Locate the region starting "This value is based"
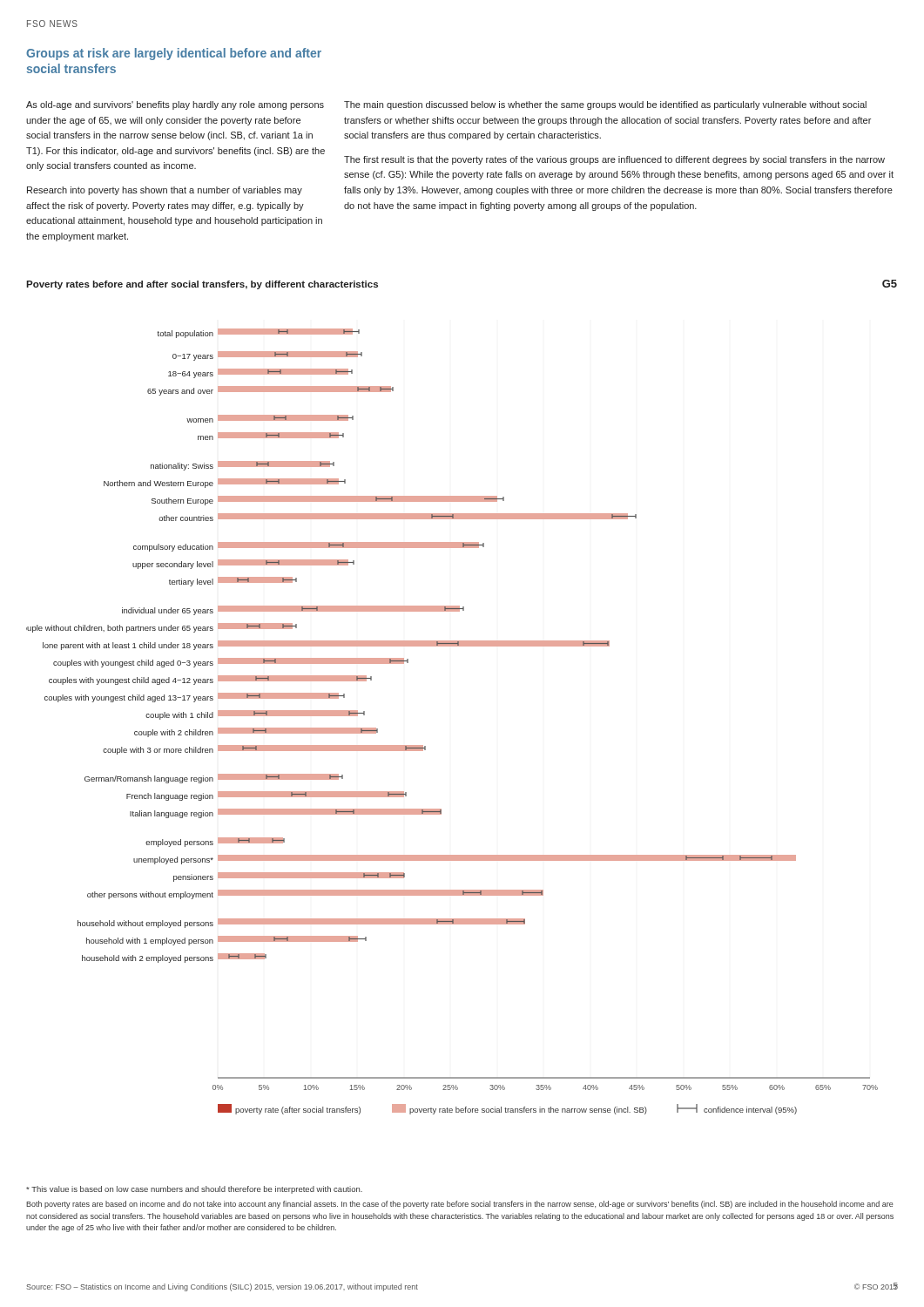This screenshot has height=1307, width=924. point(194,1189)
